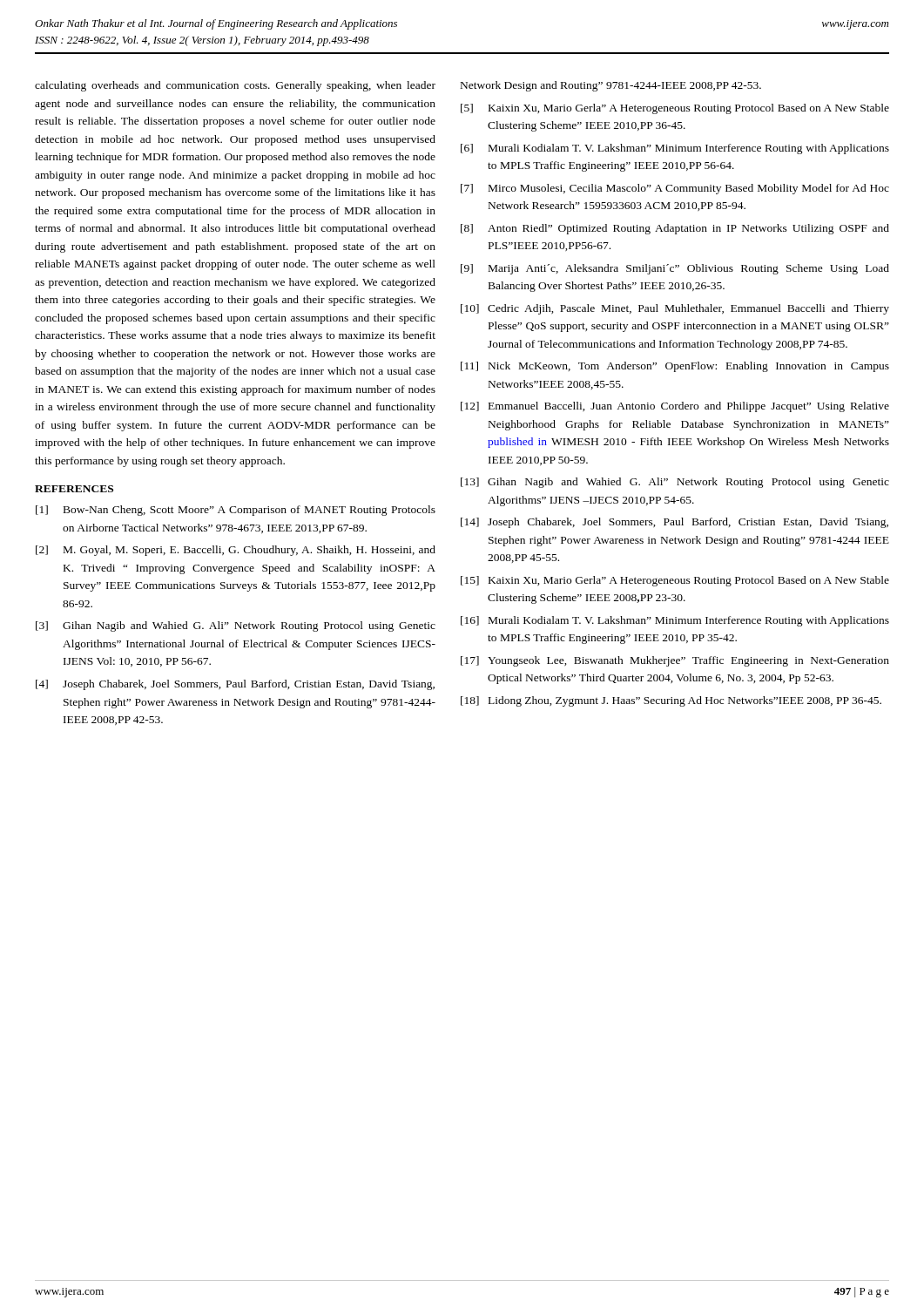Viewport: 924px width, 1307px height.
Task: Find the block on this page that starts "[9] Marija Anti´c,"
Action: point(674,277)
